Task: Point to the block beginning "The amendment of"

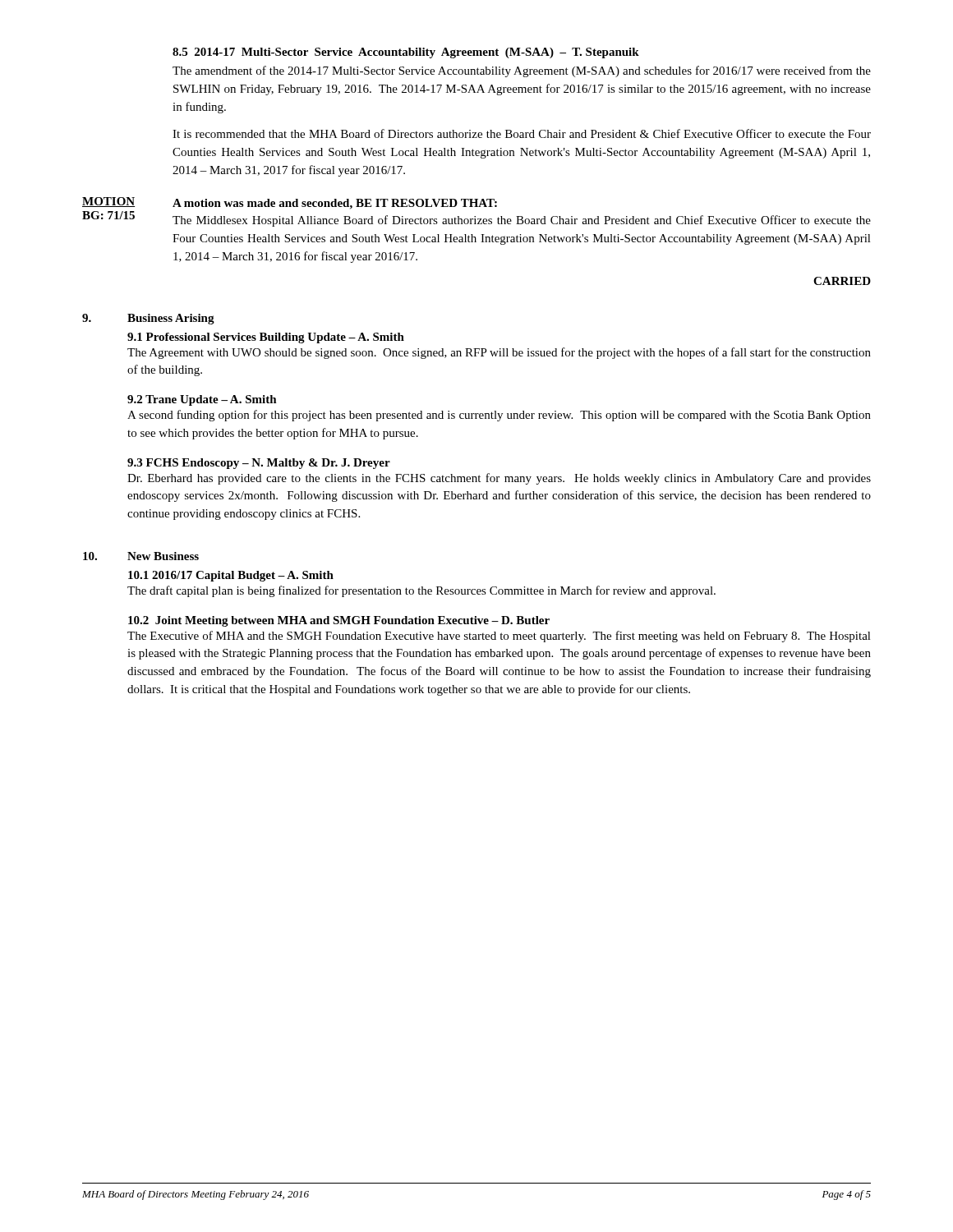Action: [x=522, y=89]
